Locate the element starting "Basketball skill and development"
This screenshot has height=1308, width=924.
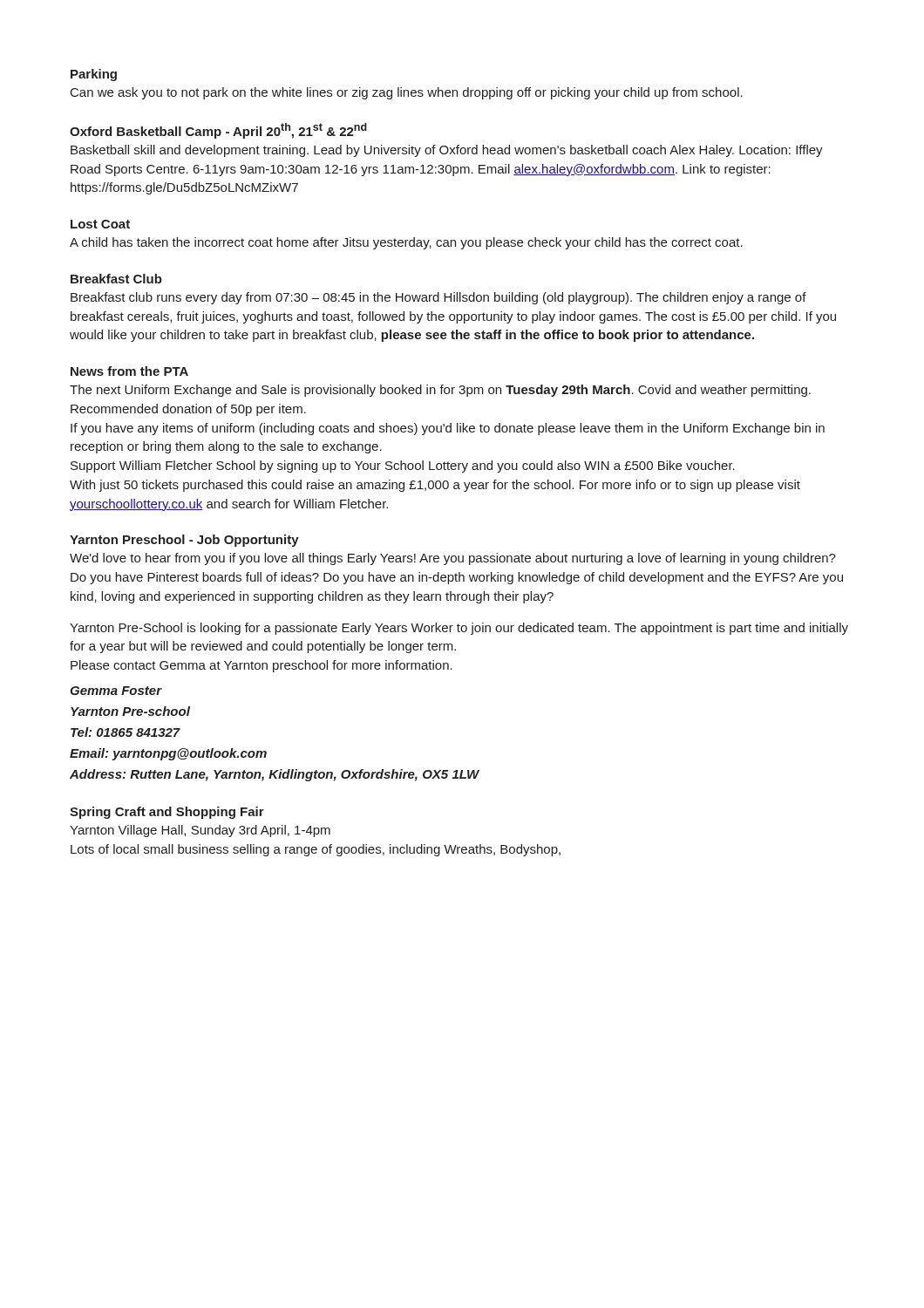(x=446, y=168)
